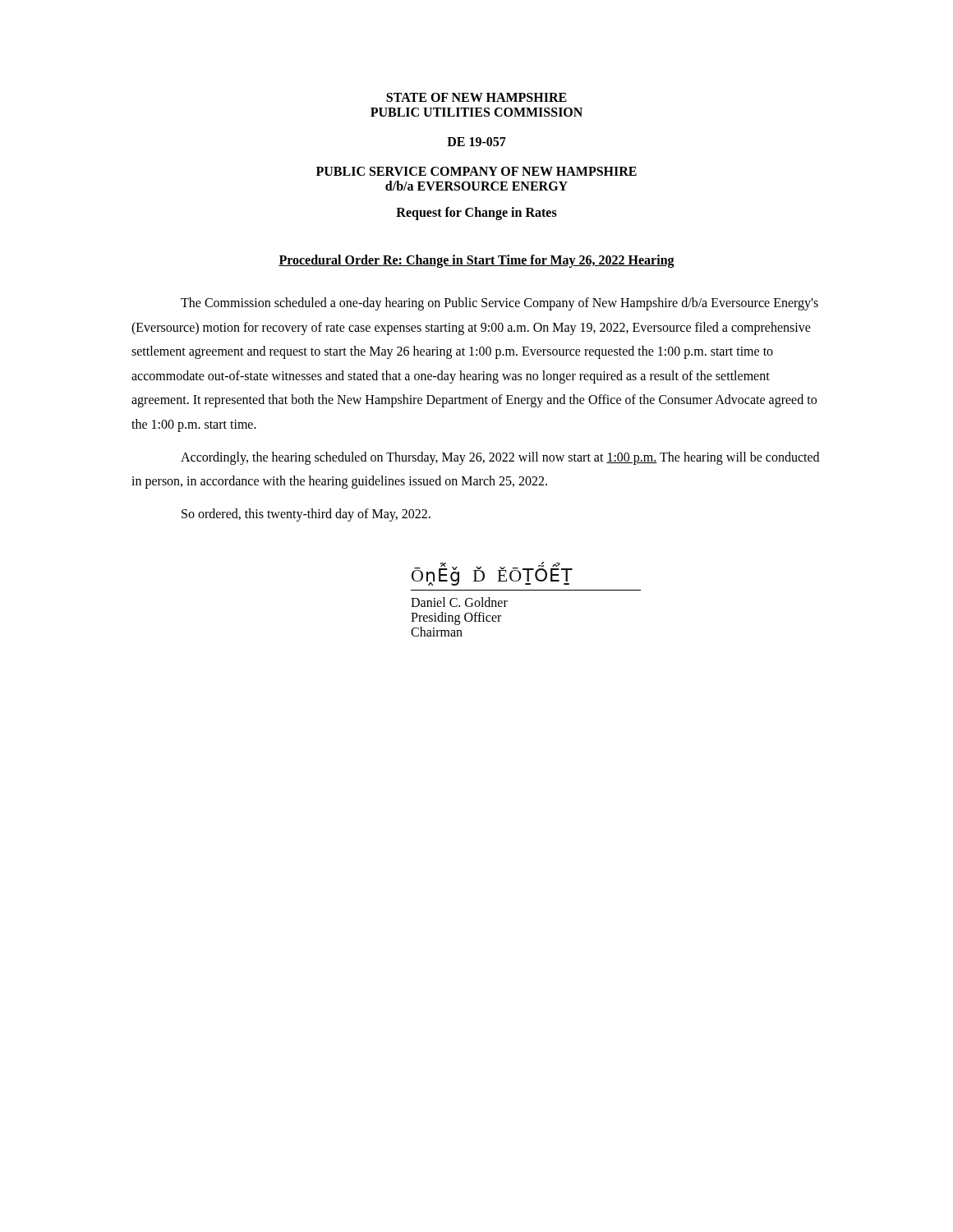This screenshot has height=1232, width=953.
Task: Find the passage starting "PUBLIC SERVICE COMPANY OF NEW HAMPSHIREd/b/a EVERSOURCE"
Action: (x=476, y=179)
